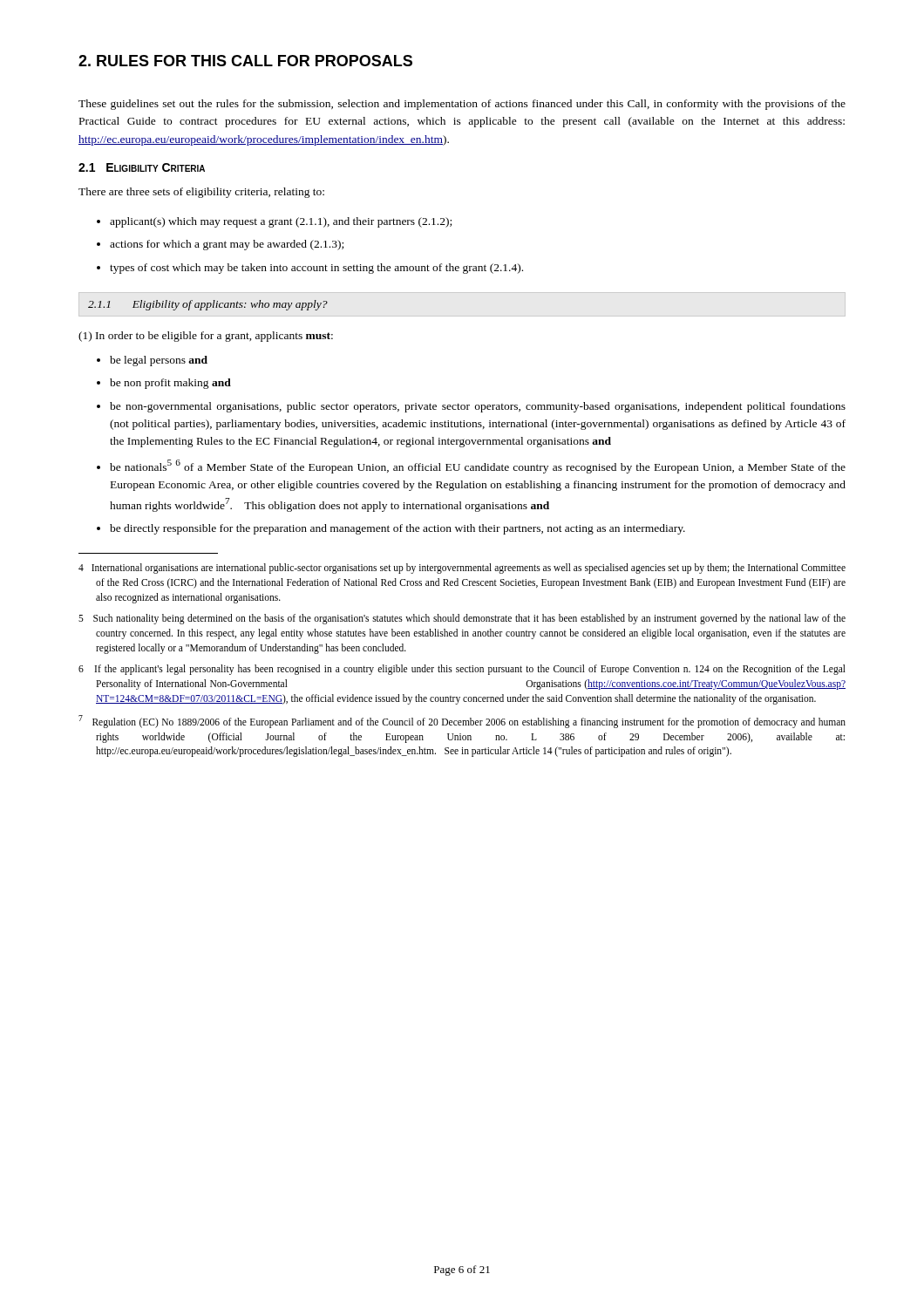Viewport: 924px width, 1308px height.
Task: Point to the passage starting "2. RULES FOR THIS"
Action: click(x=245, y=61)
